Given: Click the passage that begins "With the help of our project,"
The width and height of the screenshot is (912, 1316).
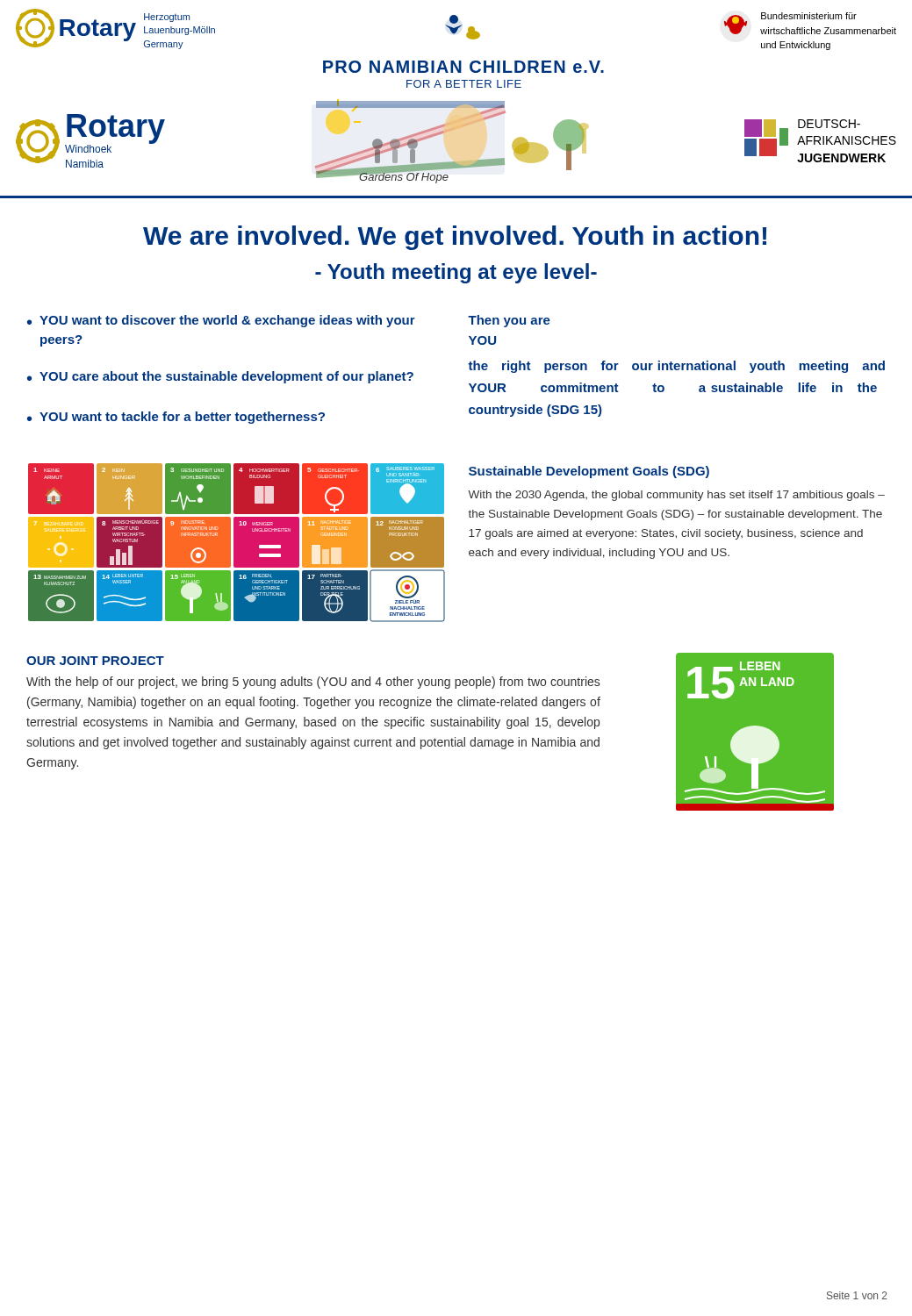Looking at the screenshot, I should (313, 722).
